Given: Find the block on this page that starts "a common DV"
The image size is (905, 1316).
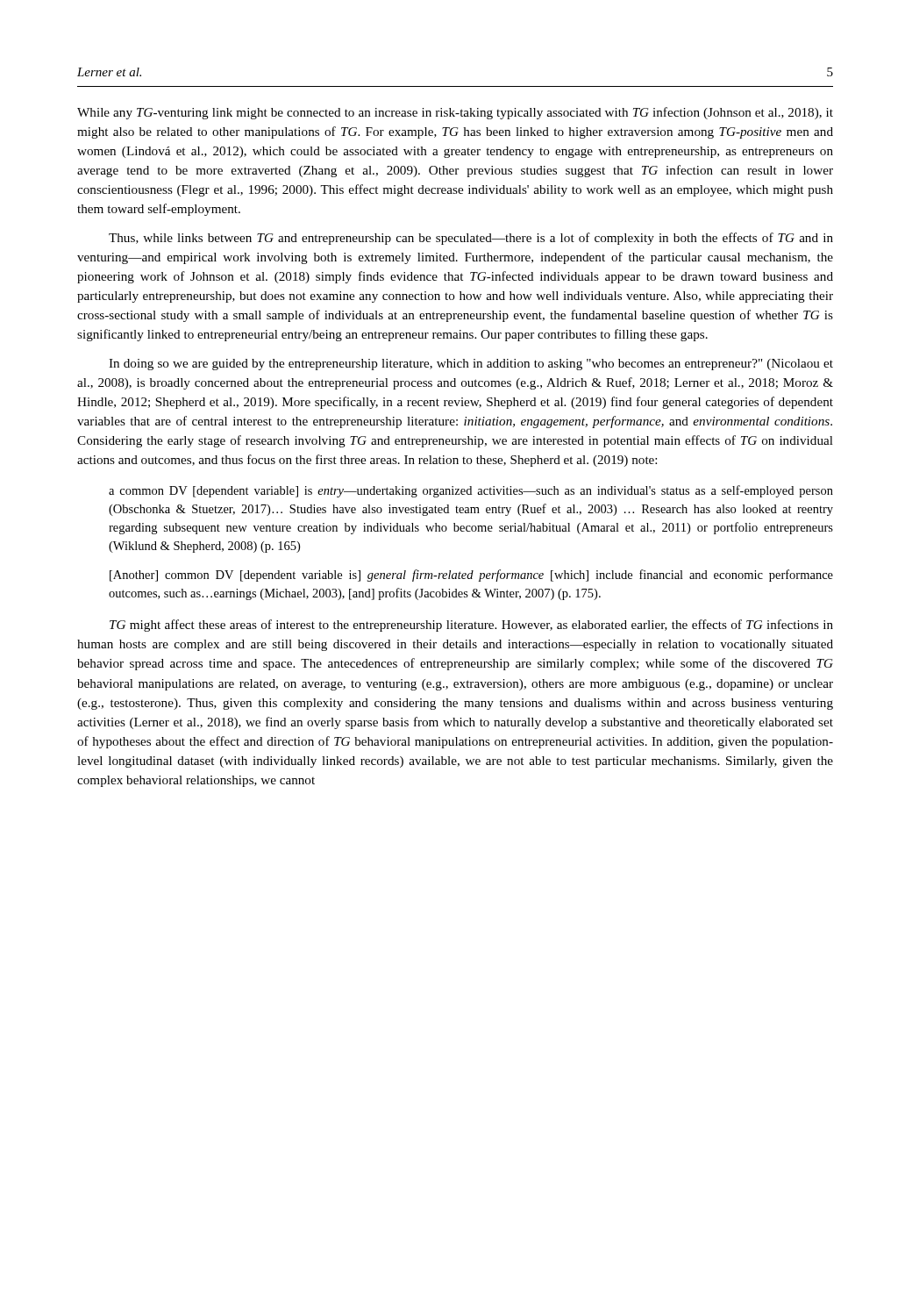Looking at the screenshot, I should pyautogui.click(x=471, y=491).
